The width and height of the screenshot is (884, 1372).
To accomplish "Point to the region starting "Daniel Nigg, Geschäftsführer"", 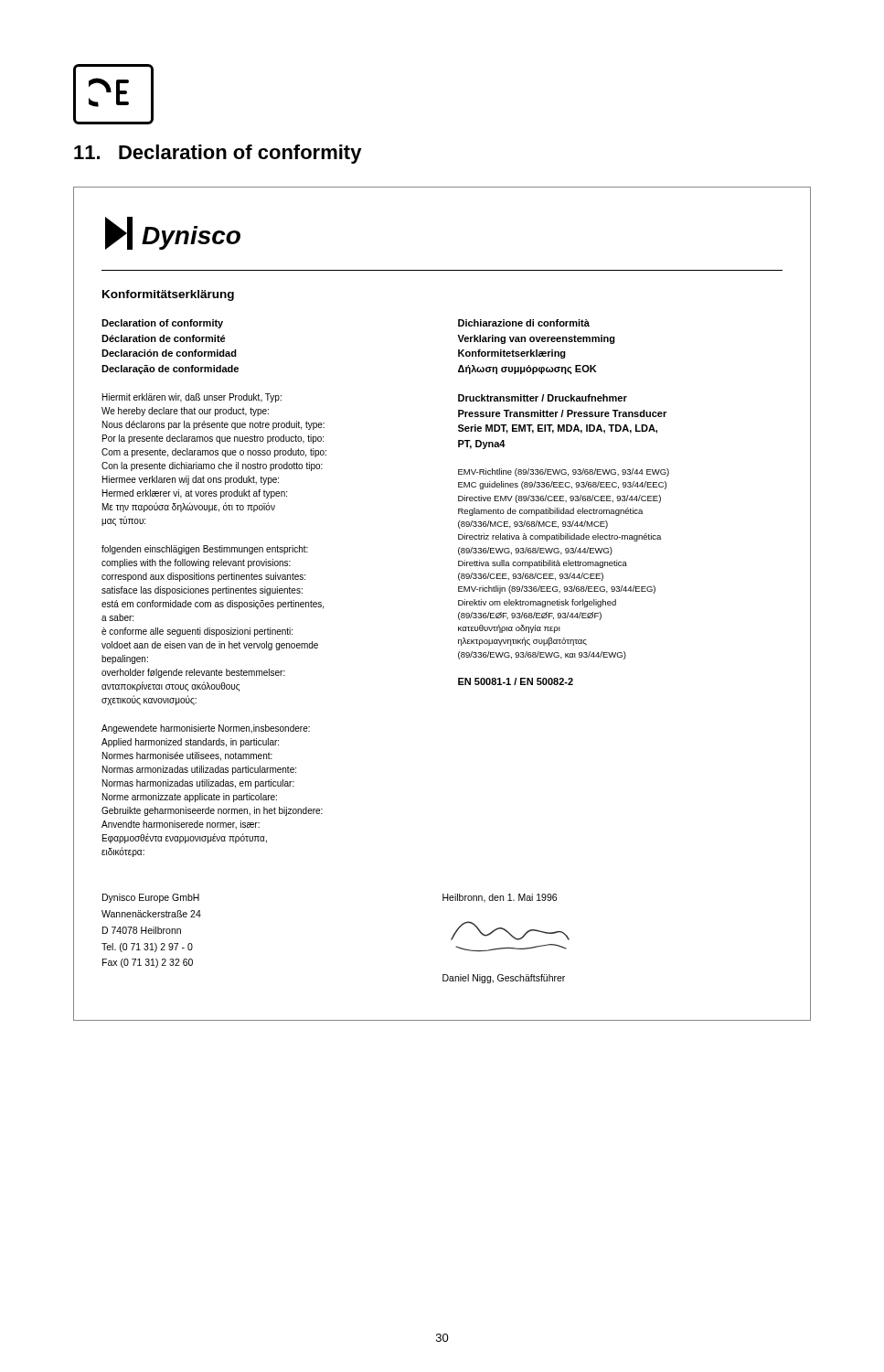I will pos(504,978).
